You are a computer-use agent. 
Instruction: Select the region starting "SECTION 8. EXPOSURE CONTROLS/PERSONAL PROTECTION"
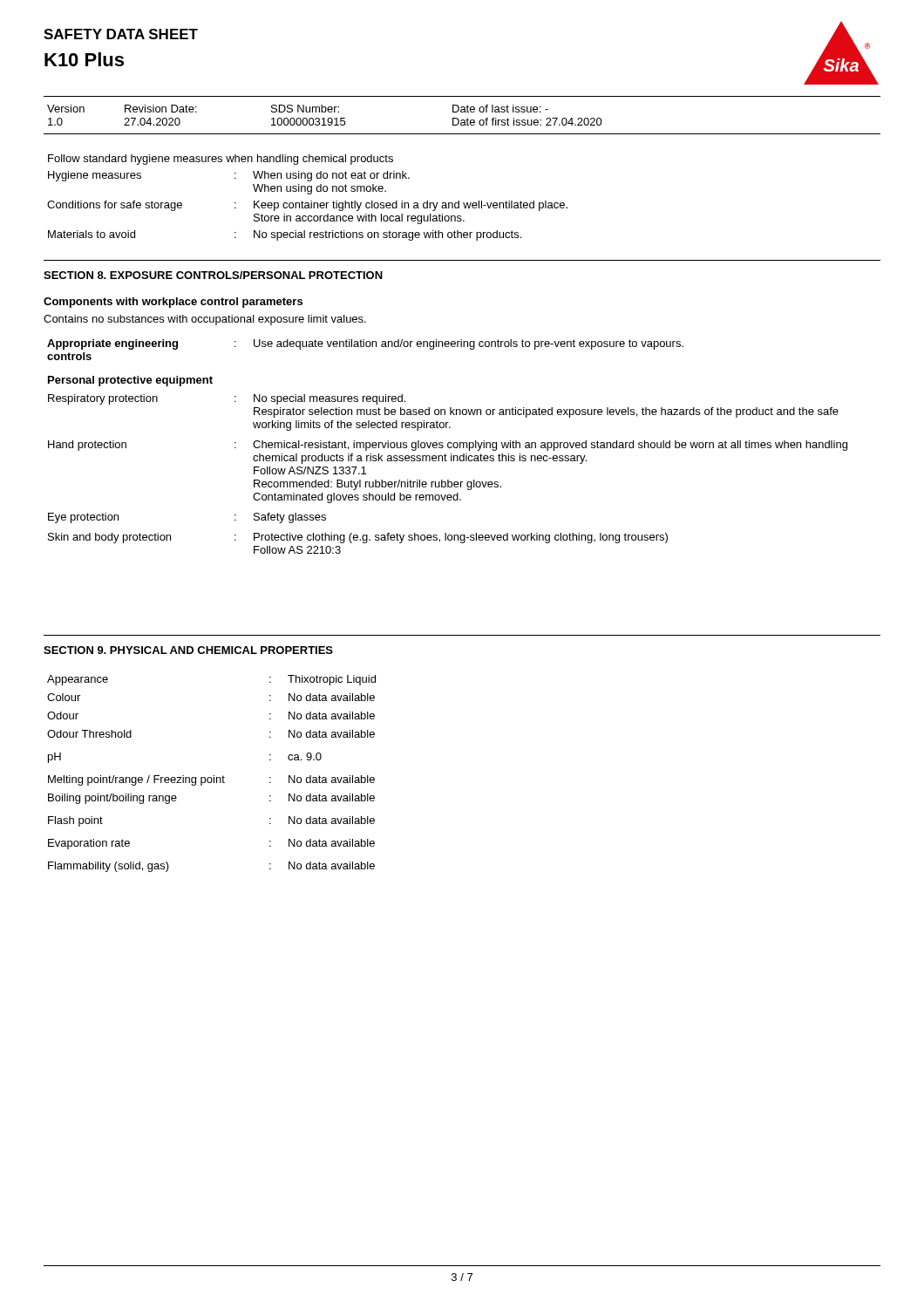213,275
